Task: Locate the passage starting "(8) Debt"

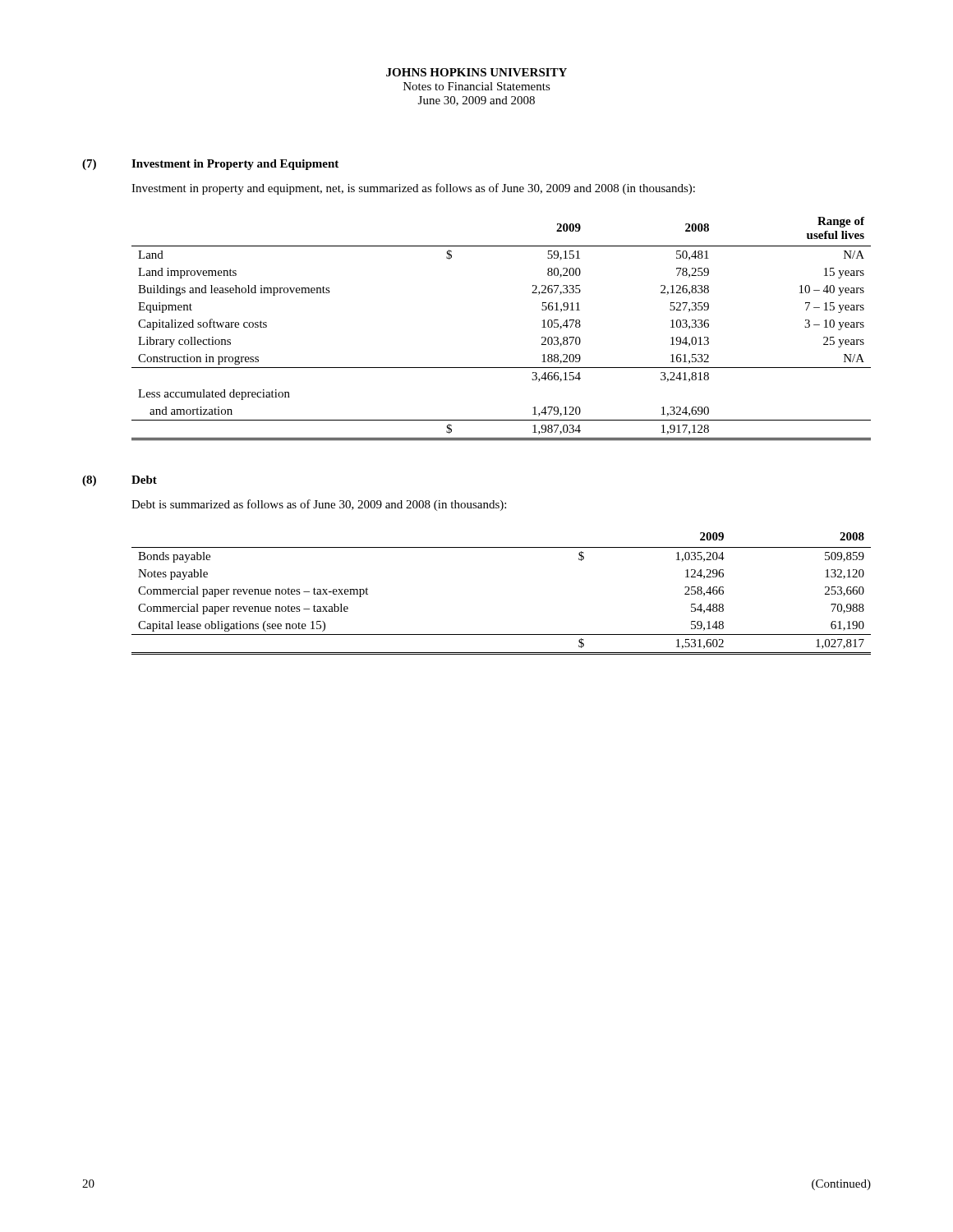Action: 143,481
